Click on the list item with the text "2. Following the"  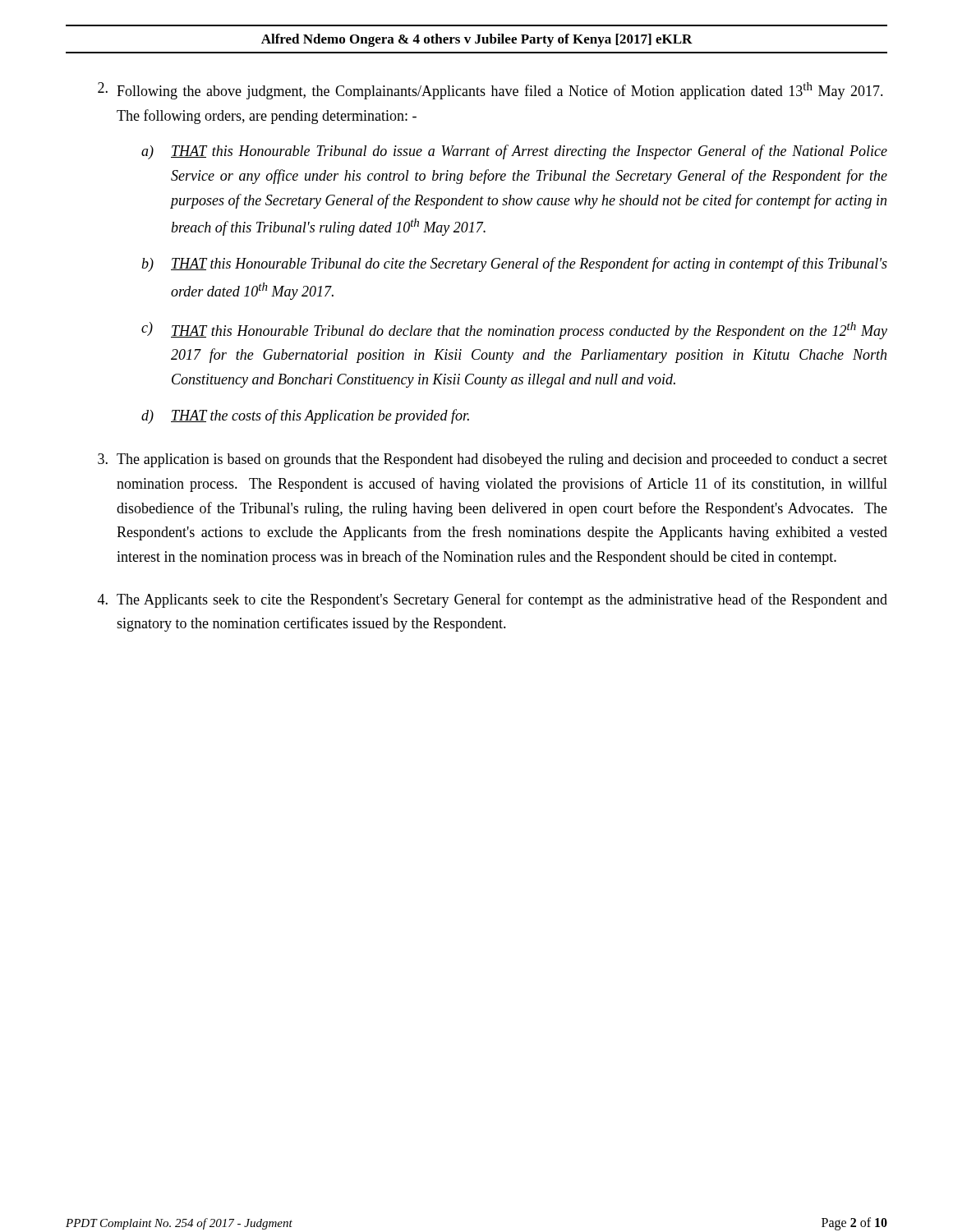click(x=476, y=258)
